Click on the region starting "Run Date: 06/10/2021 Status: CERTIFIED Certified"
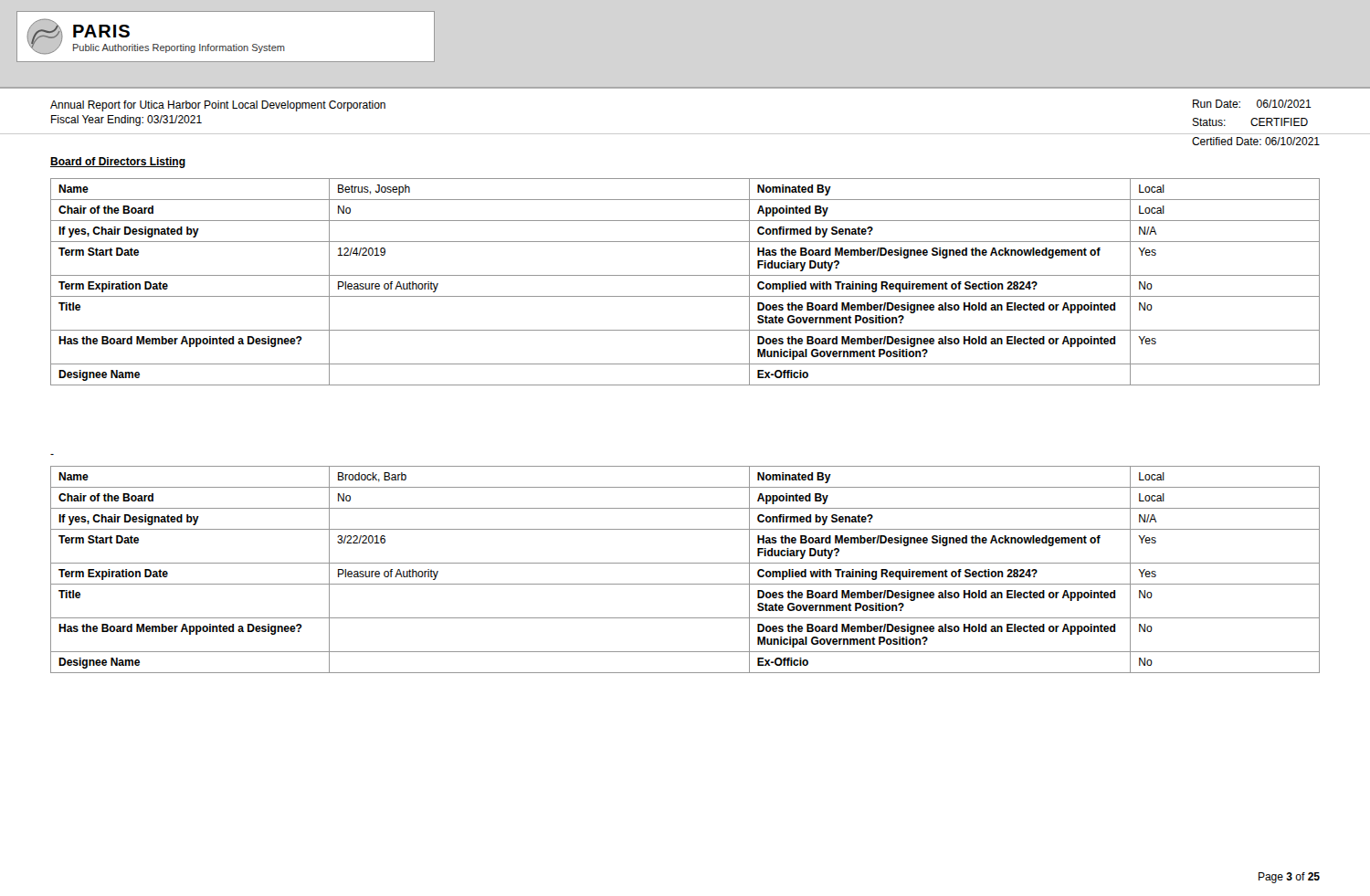The image size is (1370, 896). pyautogui.click(x=1256, y=123)
